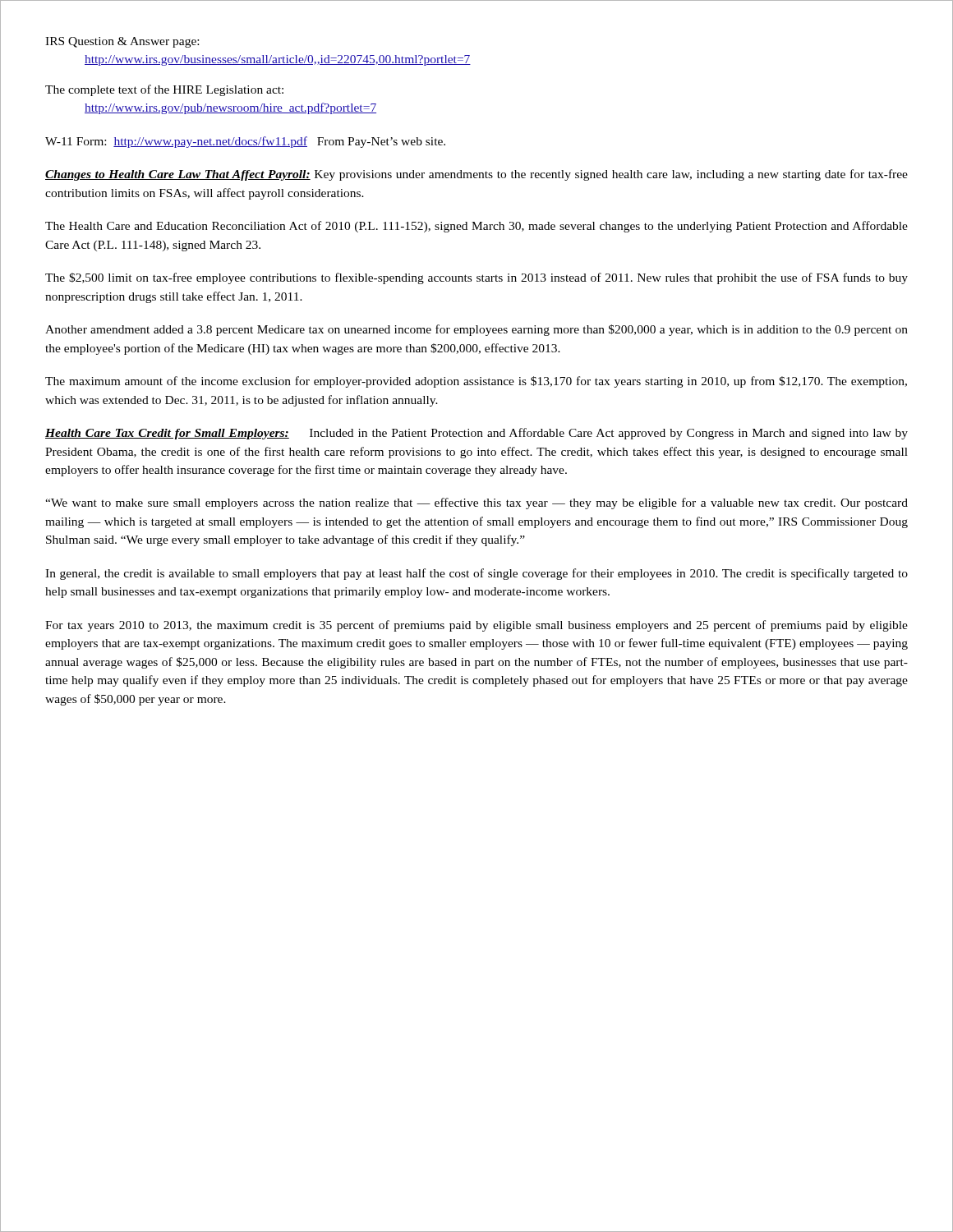The height and width of the screenshot is (1232, 953).
Task: Find the block on this page that starts "W-11 Form: http://www.pay-net.net/docs/fw11.pdf From Pay-Net’s"
Action: (x=246, y=141)
